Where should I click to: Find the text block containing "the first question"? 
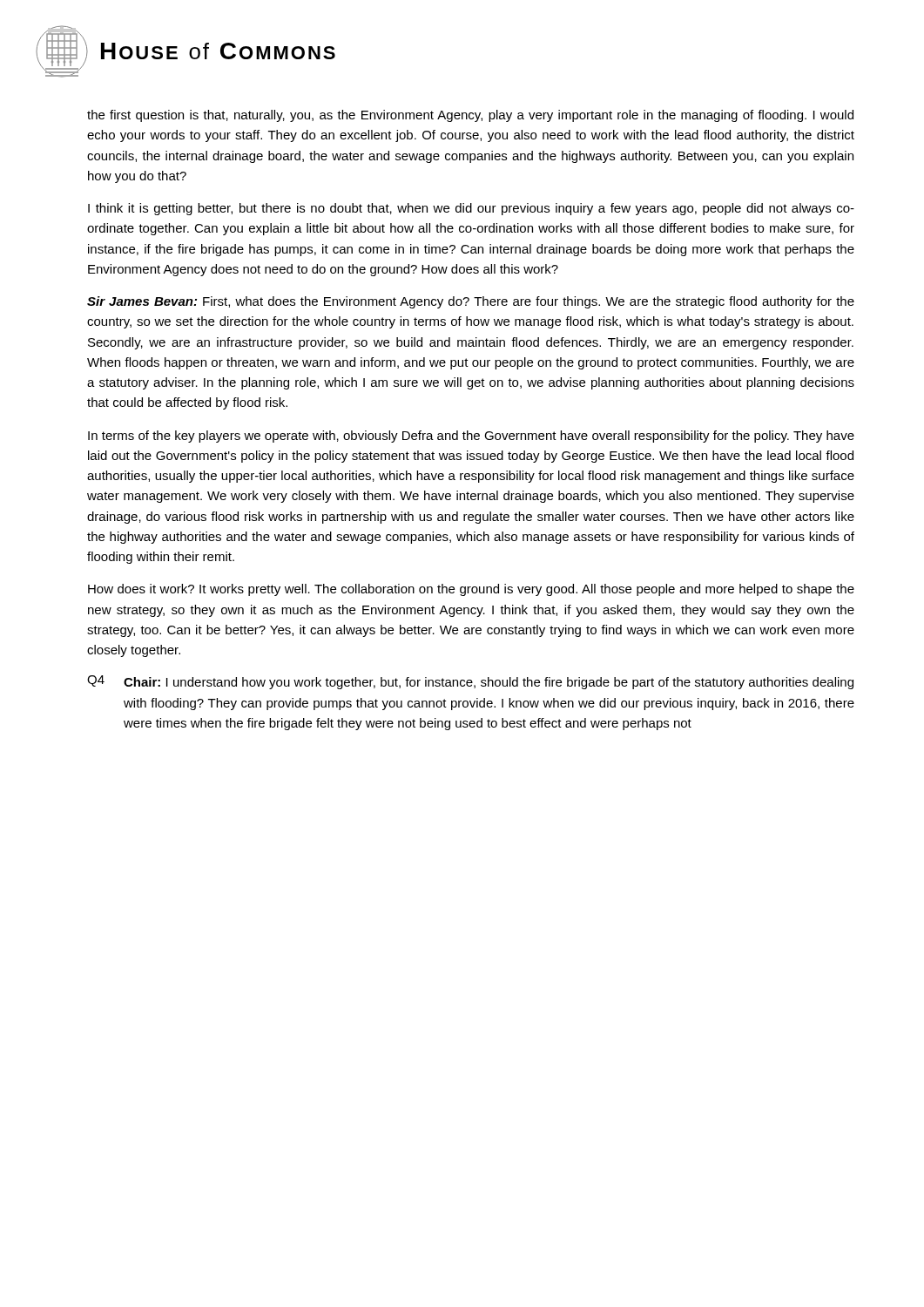point(471,145)
